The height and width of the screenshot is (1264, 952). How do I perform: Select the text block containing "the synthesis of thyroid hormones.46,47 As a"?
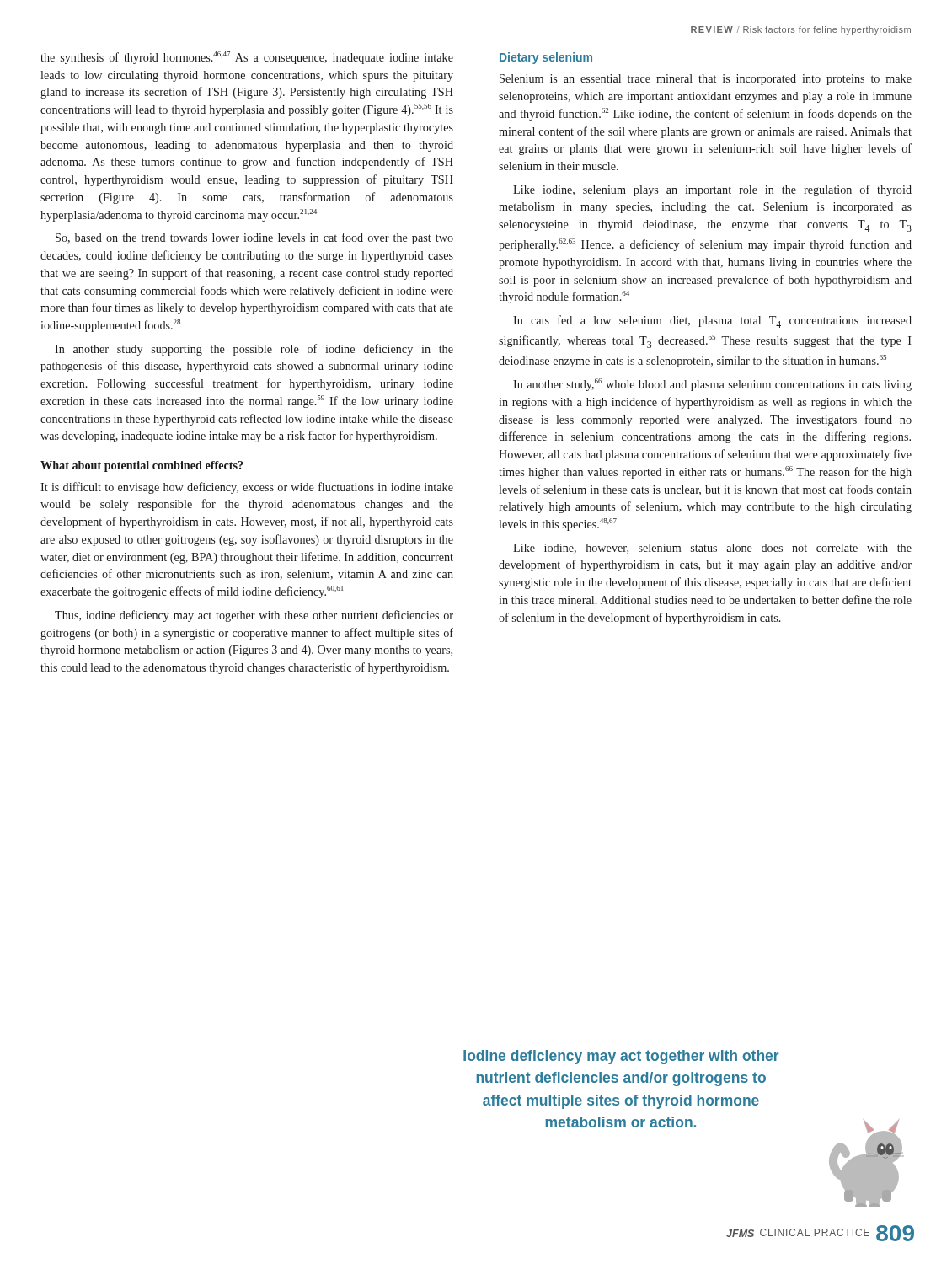coord(247,136)
